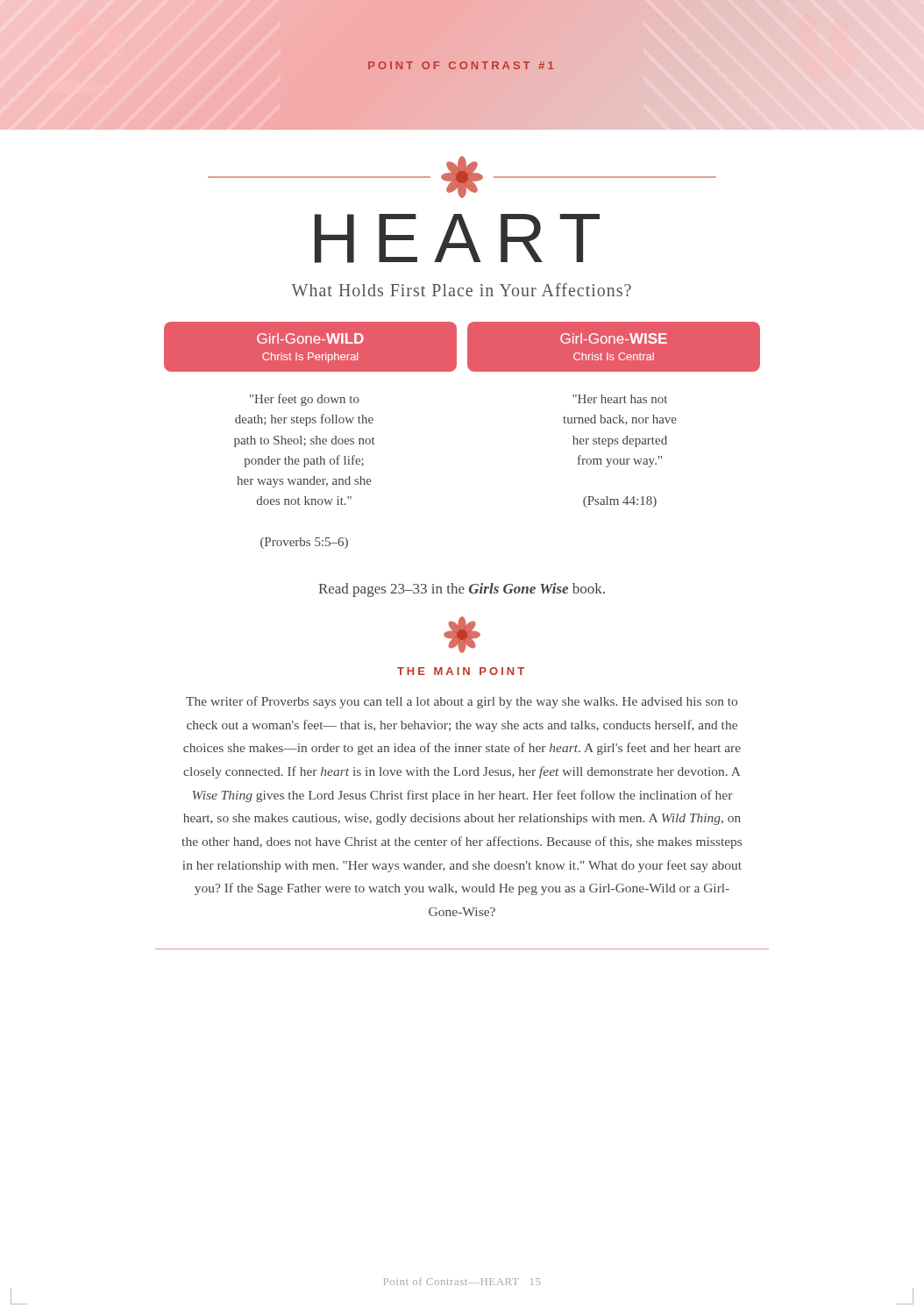Point to the text block starting ""Her feet go down to death;"
This screenshot has height=1315, width=924.
(304, 470)
